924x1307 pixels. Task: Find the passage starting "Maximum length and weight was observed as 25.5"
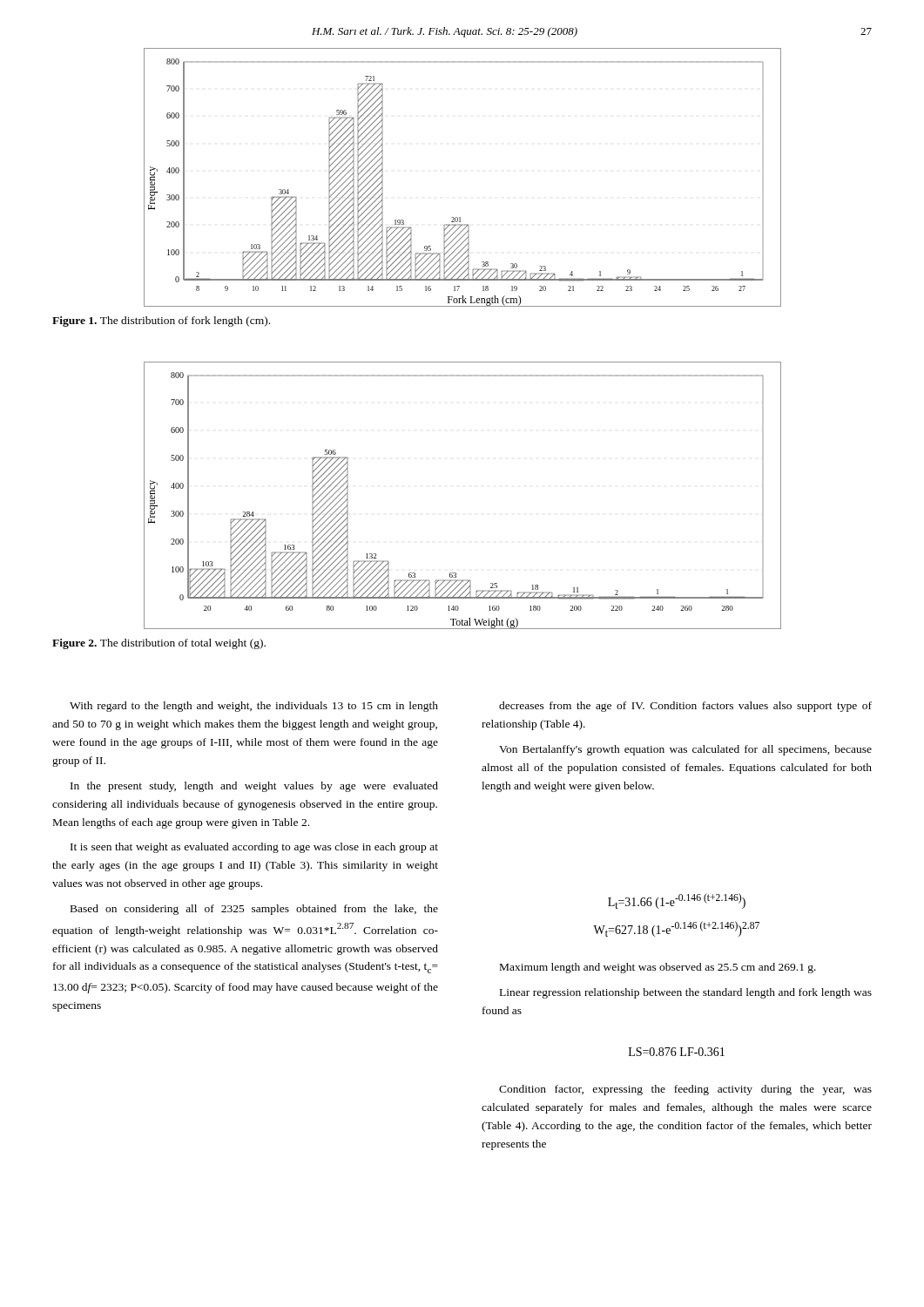(677, 989)
